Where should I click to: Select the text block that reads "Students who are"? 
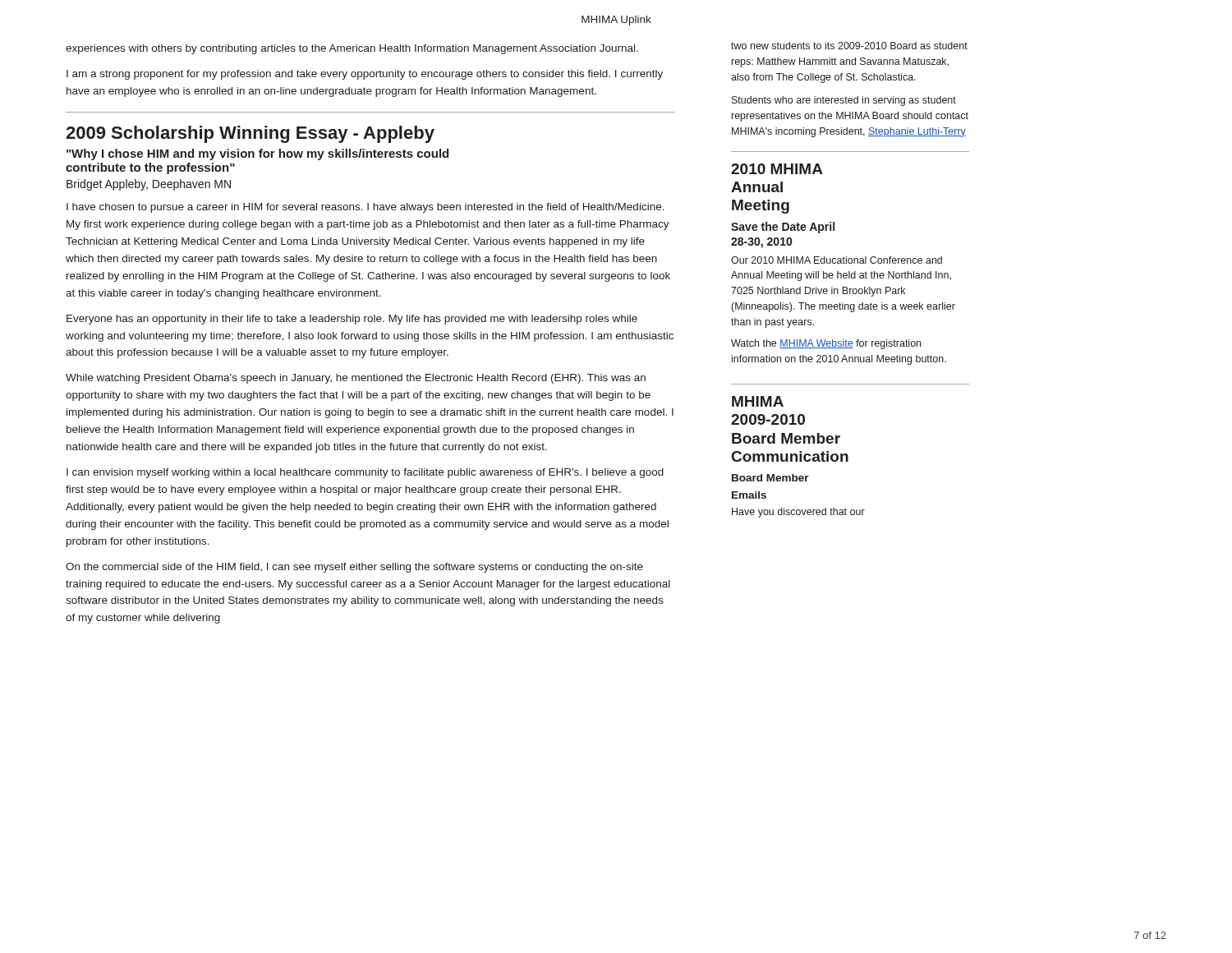coord(850,116)
